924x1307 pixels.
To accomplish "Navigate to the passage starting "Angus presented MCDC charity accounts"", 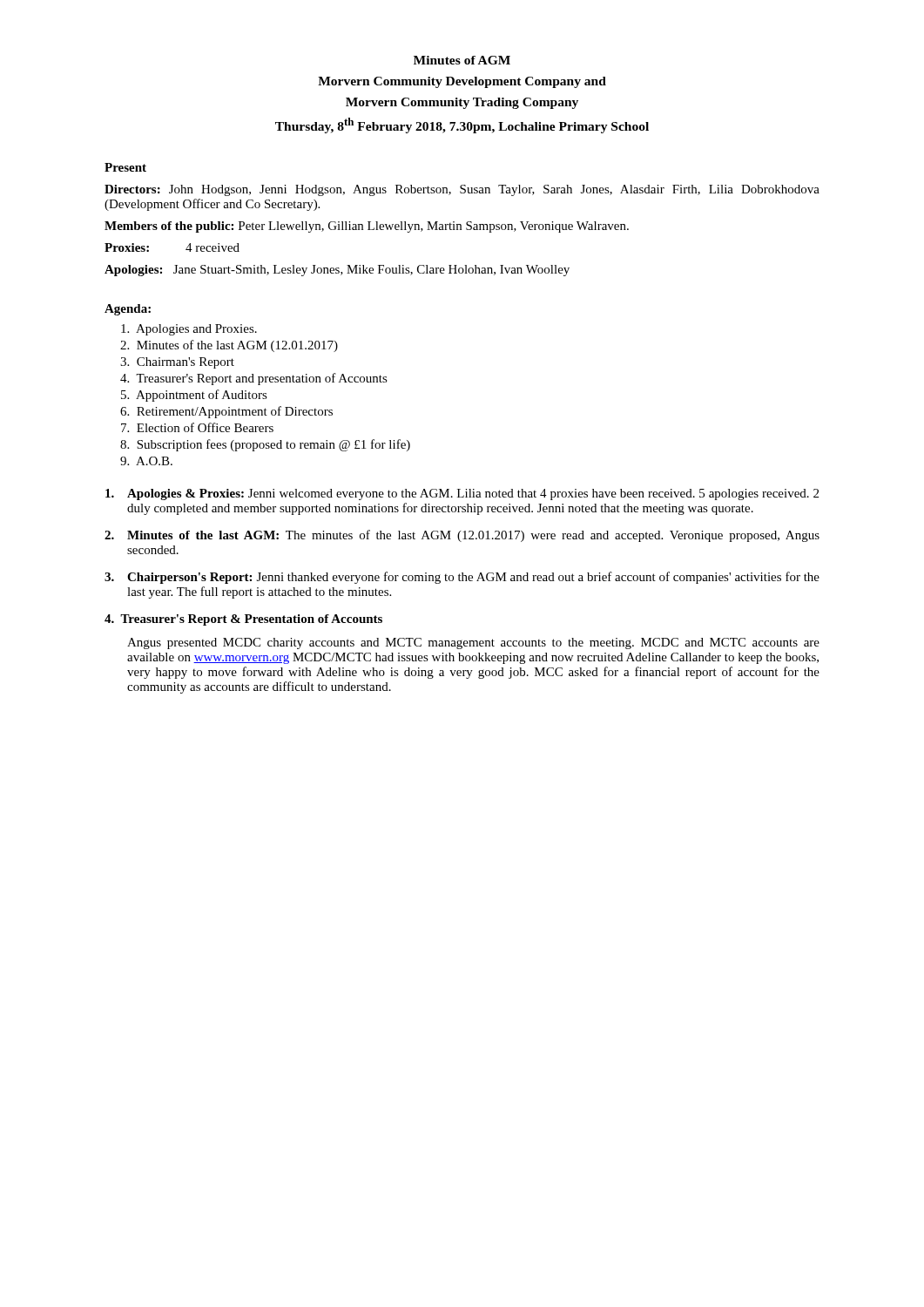I will coord(473,665).
